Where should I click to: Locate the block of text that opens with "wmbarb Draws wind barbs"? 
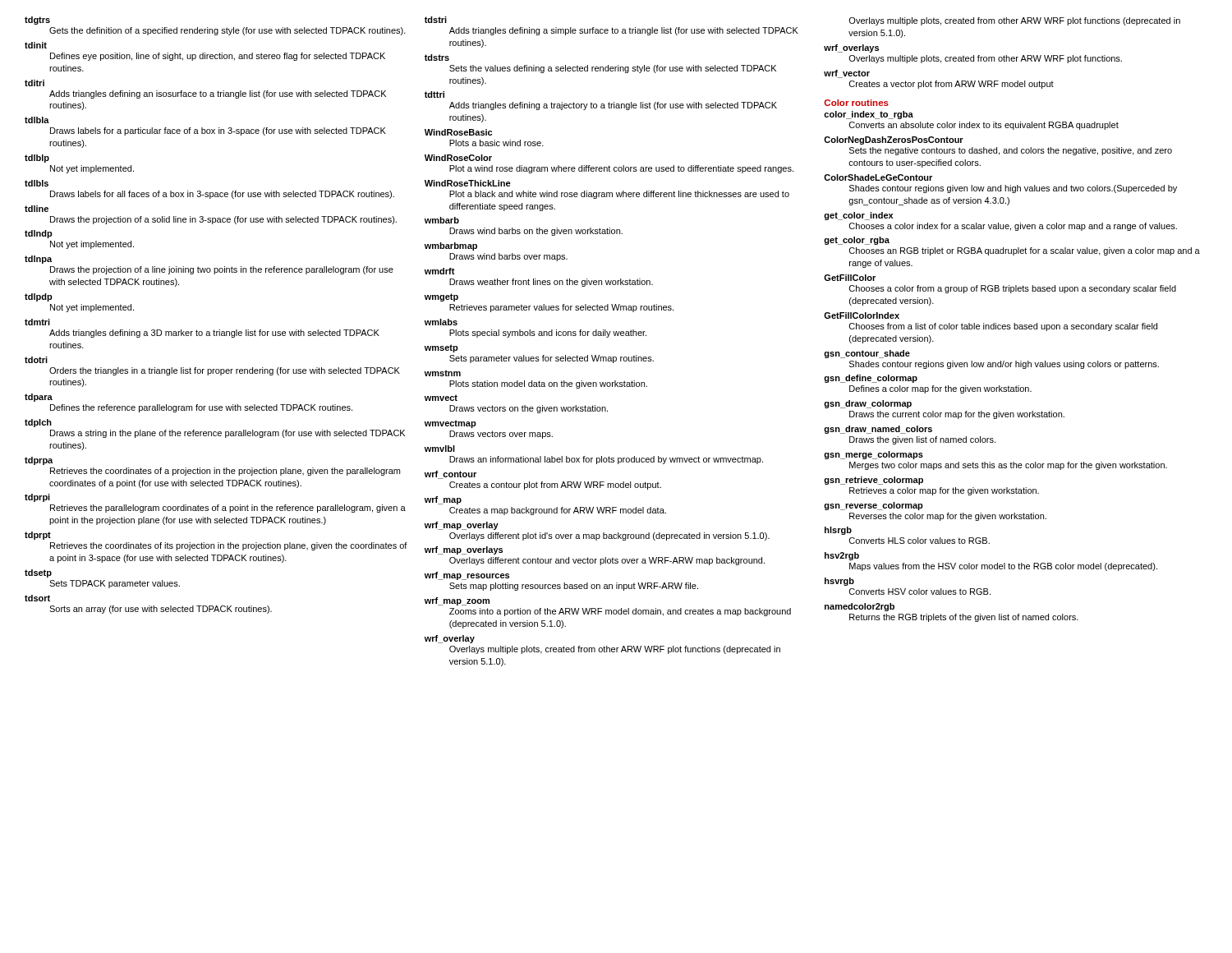[x=616, y=227]
